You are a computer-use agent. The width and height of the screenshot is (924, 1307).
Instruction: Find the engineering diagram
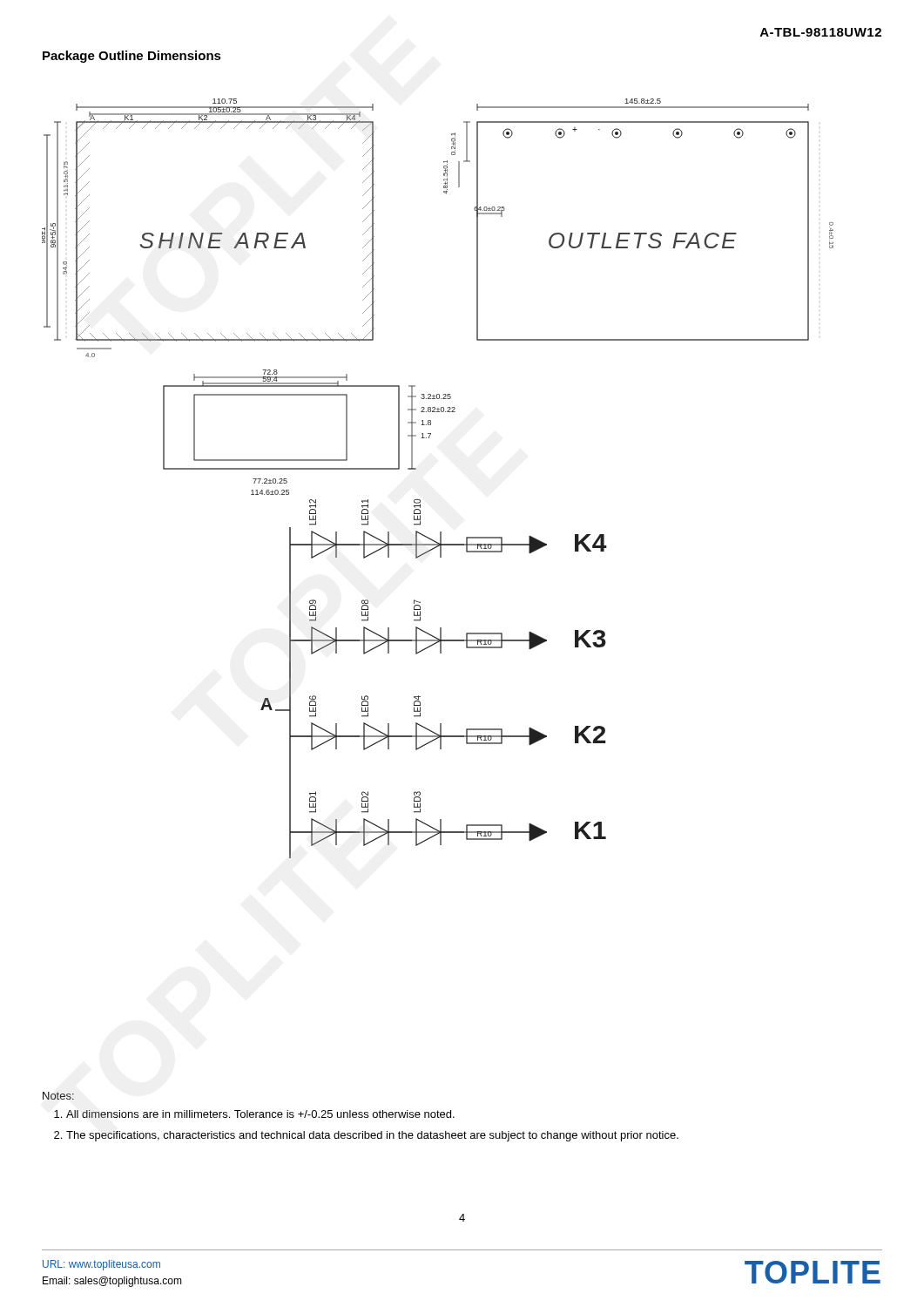(x=460, y=560)
